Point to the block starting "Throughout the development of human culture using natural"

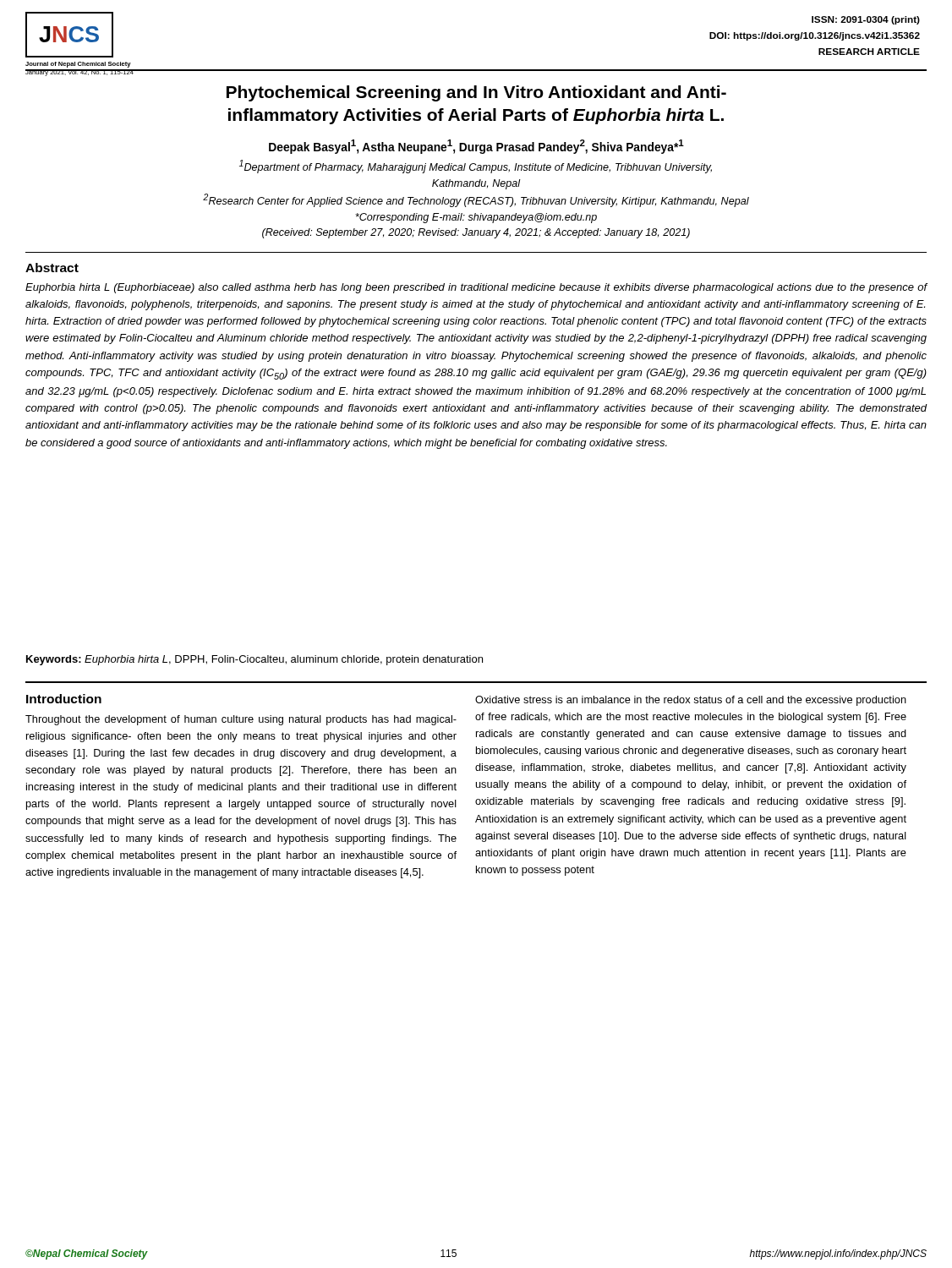(241, 795)
